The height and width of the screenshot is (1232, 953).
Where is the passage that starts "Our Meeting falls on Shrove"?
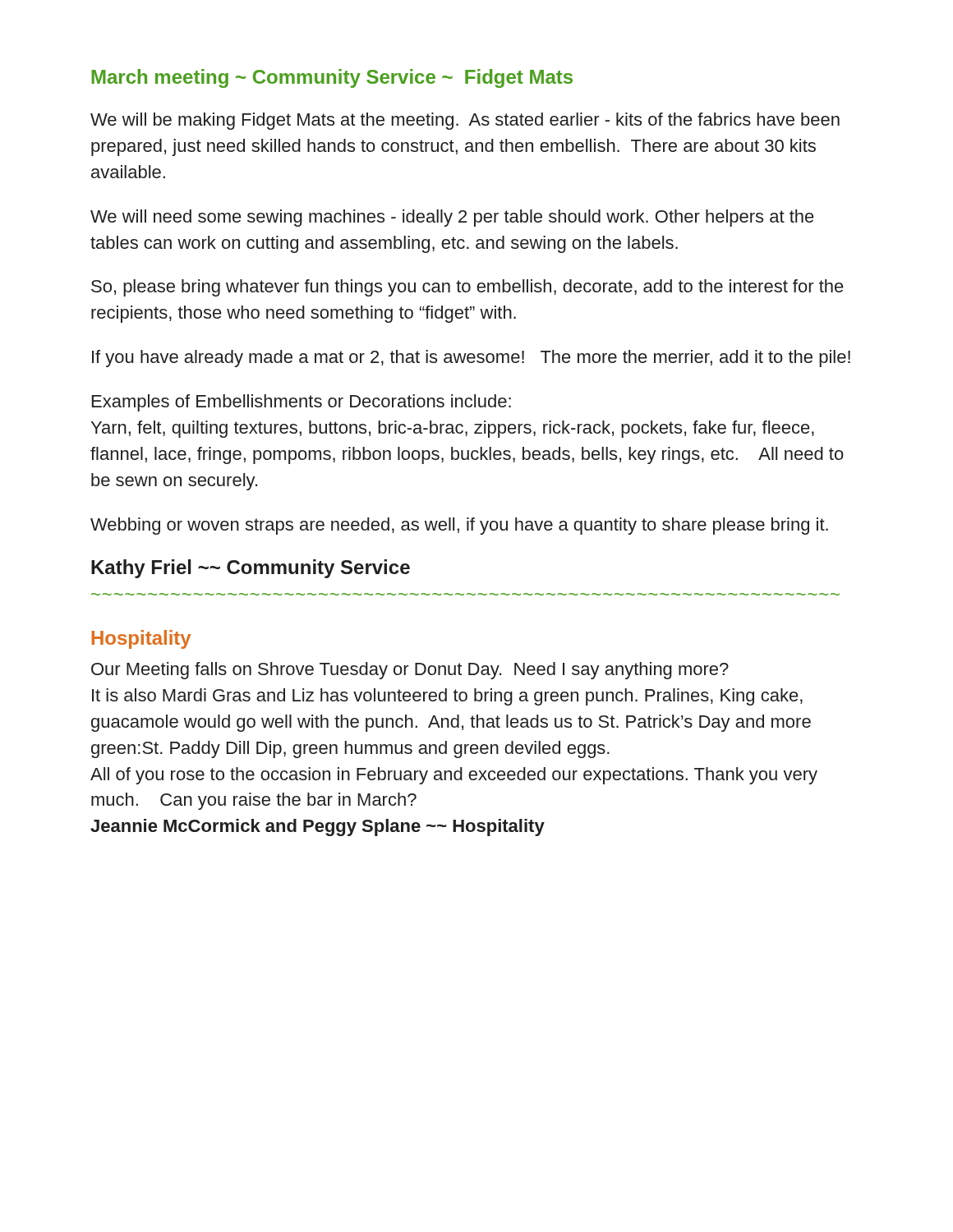(x=454, y=748)
